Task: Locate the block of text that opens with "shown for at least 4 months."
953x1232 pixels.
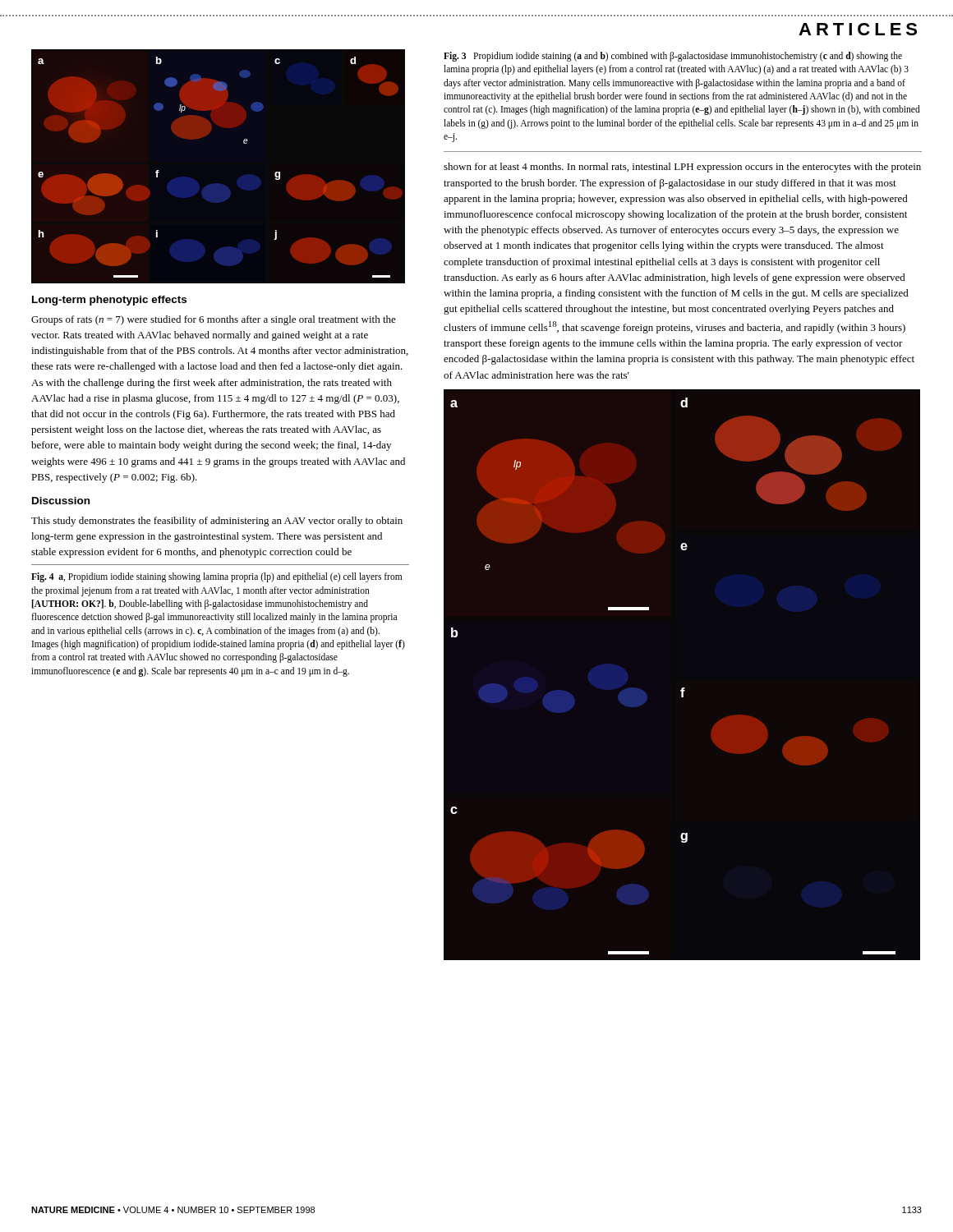Action: pos(682,271)
